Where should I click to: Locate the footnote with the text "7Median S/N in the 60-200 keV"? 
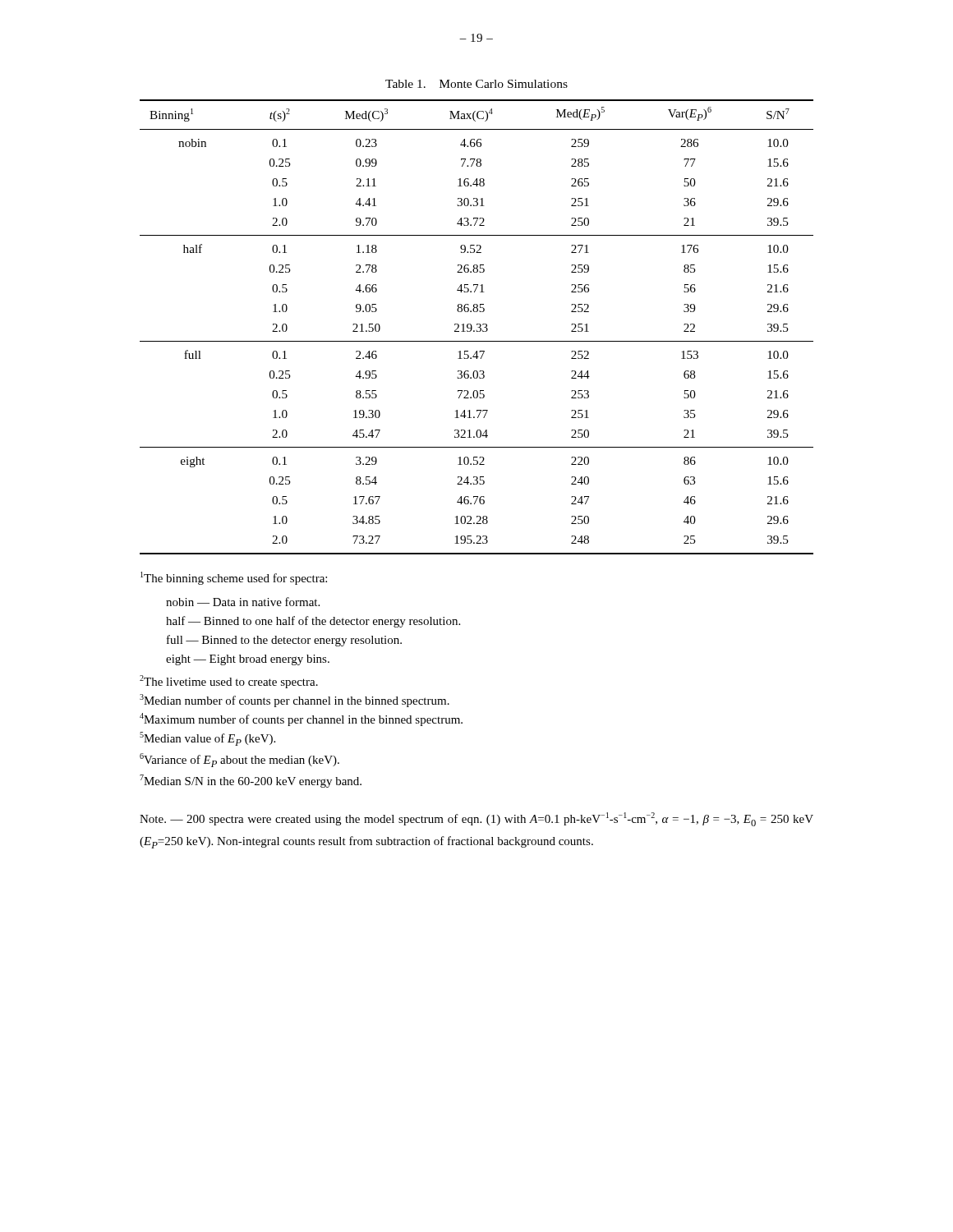click(251, 780)
